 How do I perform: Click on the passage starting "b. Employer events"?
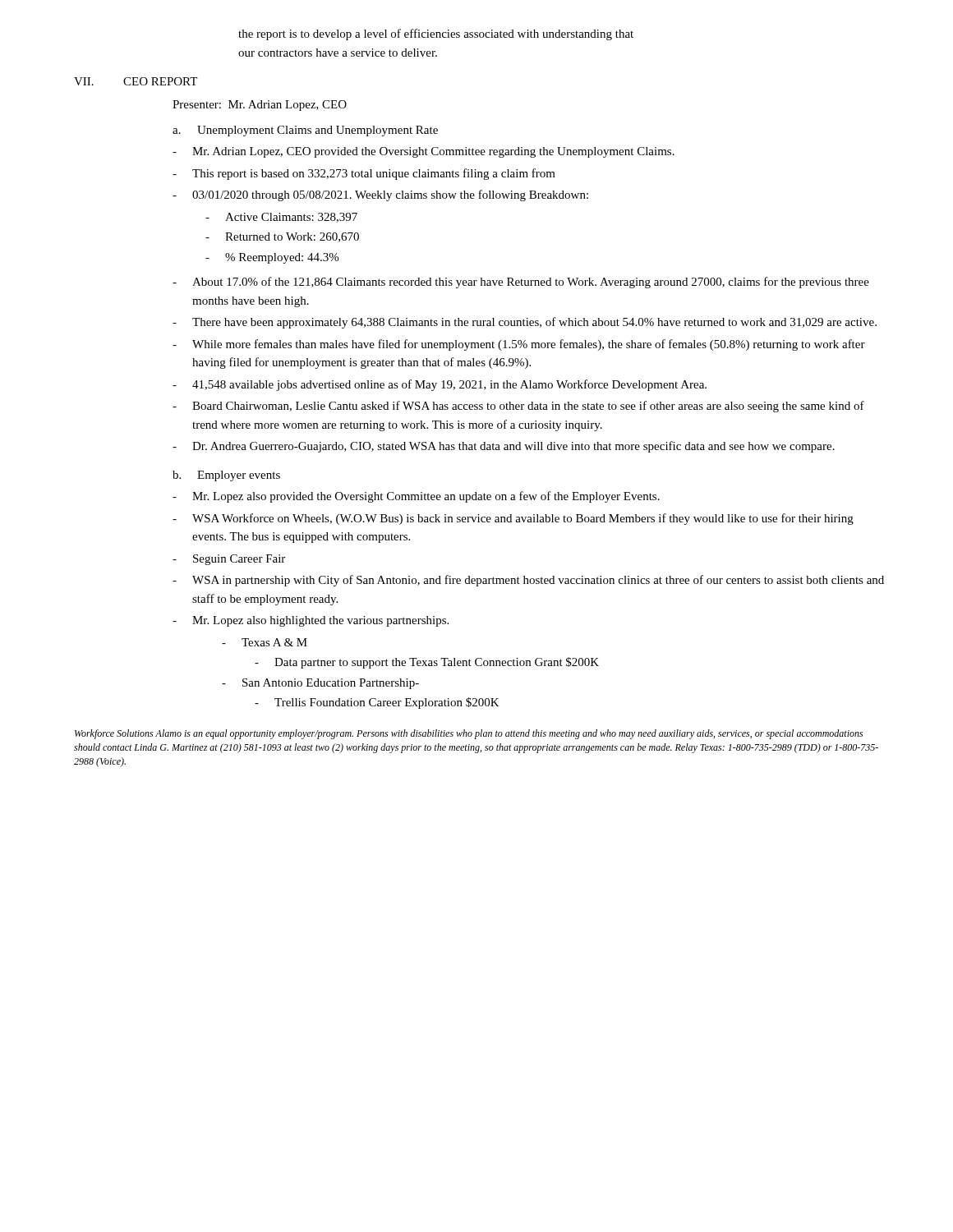coord(226,475)
